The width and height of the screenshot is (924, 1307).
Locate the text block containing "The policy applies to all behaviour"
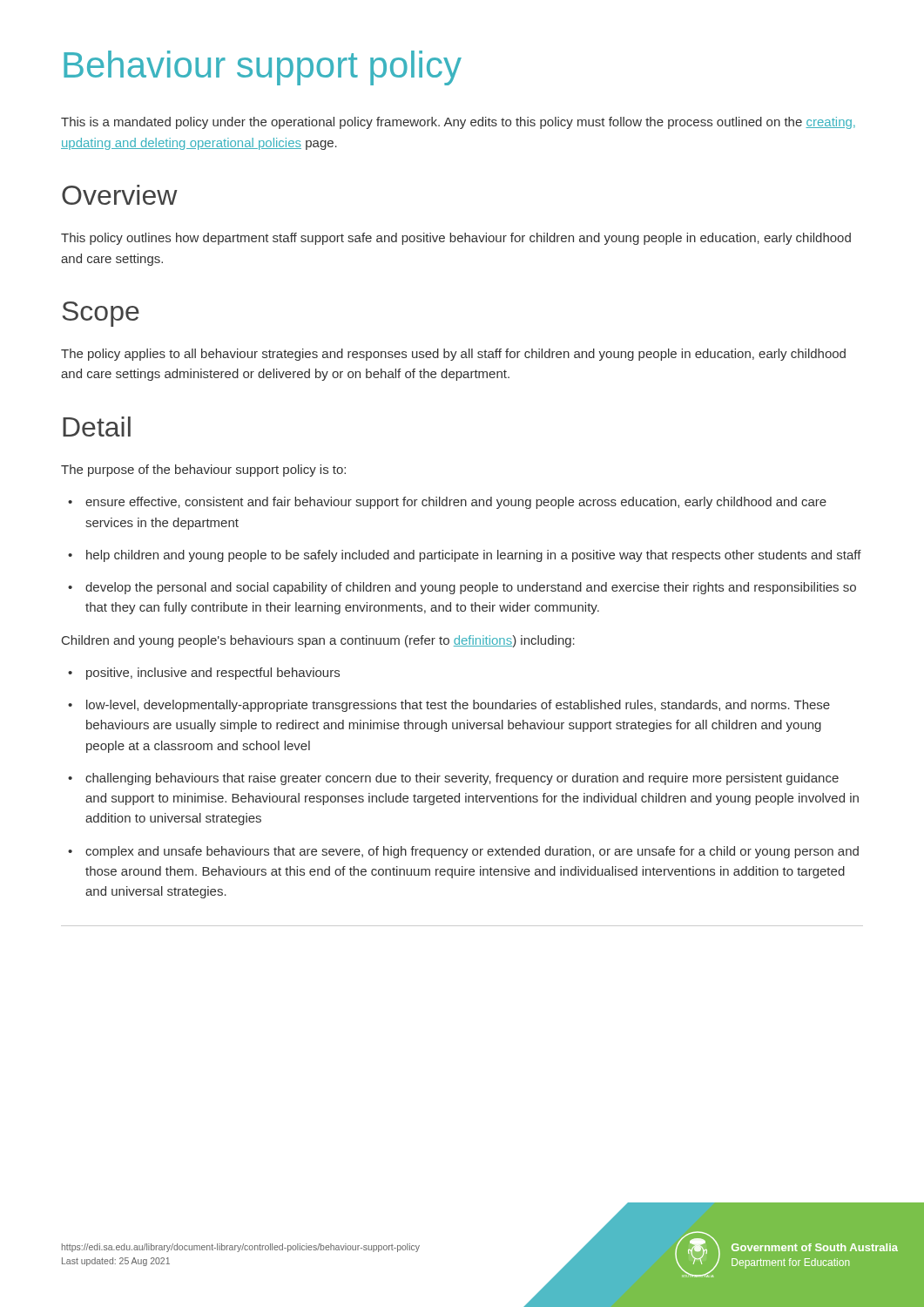tap(462, 364)
